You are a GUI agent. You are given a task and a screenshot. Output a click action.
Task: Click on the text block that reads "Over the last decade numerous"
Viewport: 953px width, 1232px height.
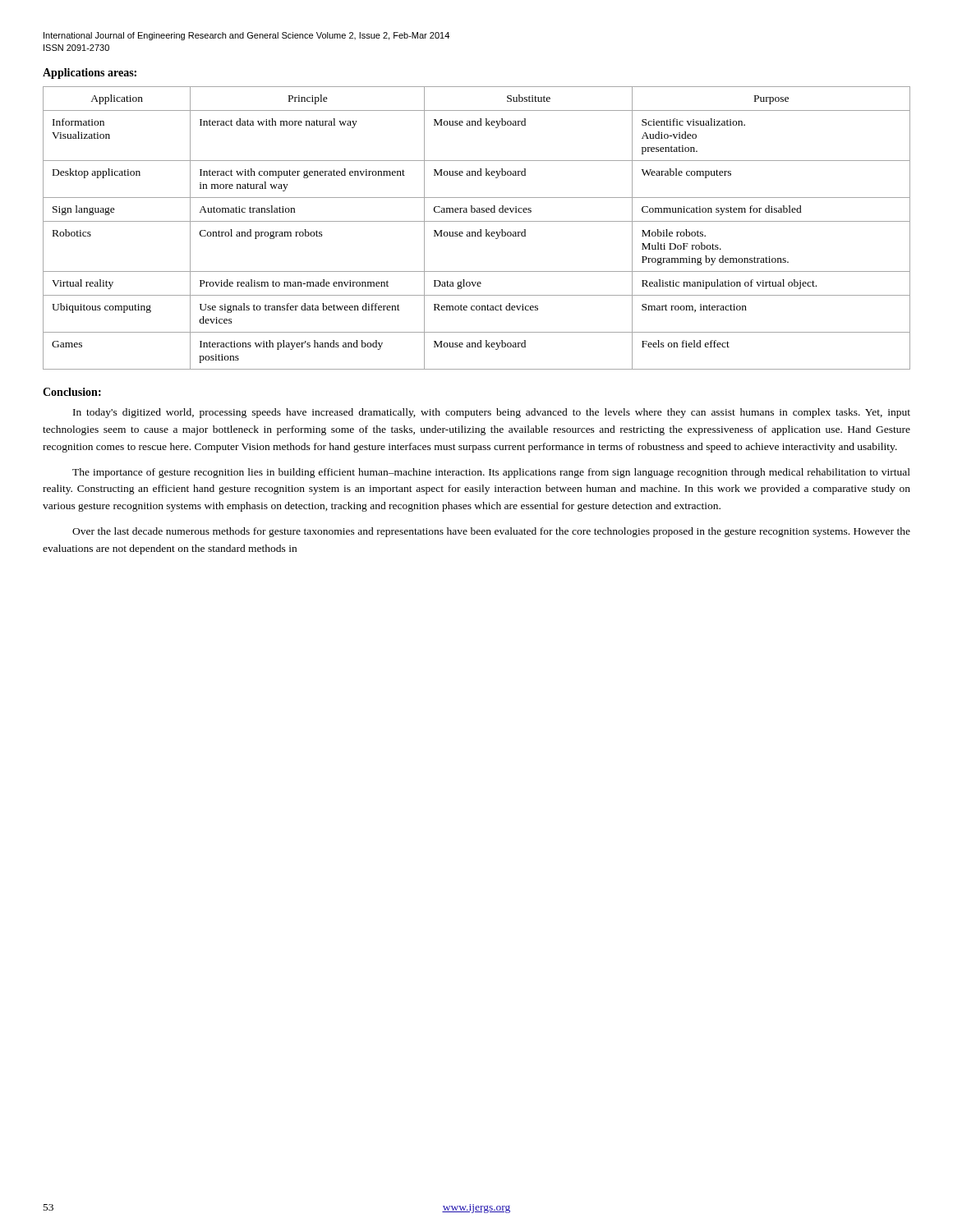(x=476, y=540)
